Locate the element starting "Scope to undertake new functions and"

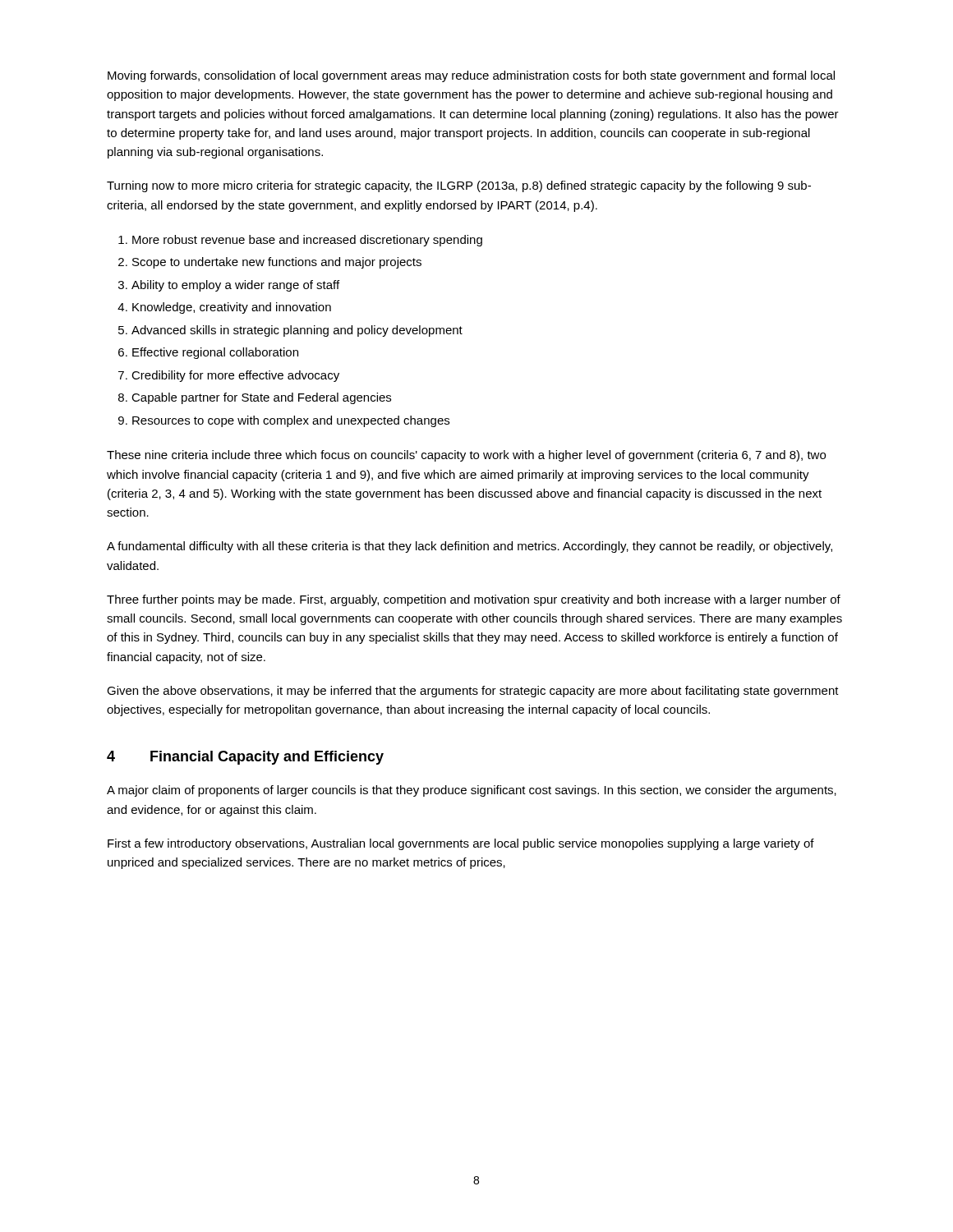(277, 263)
